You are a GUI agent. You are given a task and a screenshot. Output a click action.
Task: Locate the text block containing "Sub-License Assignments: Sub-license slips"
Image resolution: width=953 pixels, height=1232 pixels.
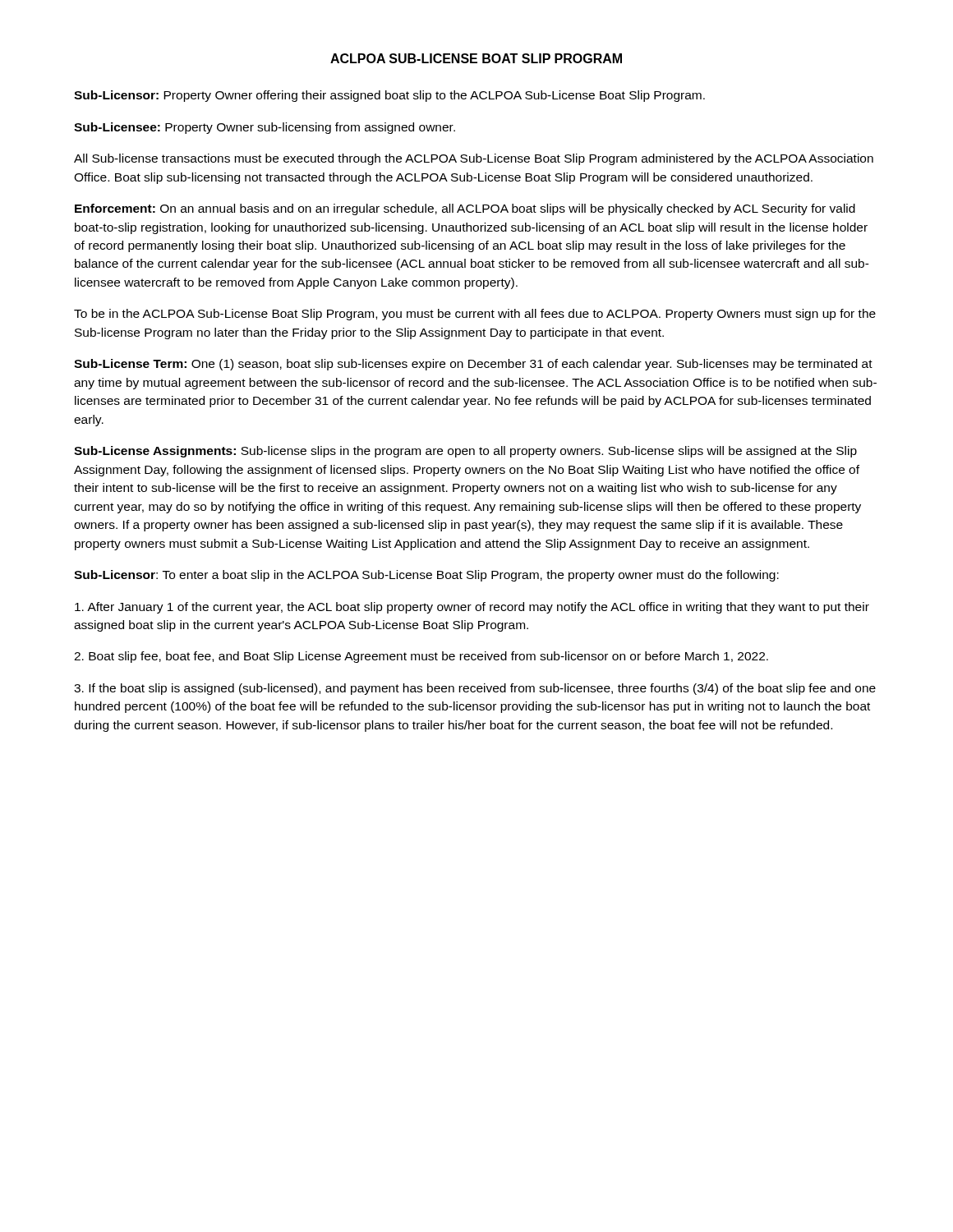point(468,497)
